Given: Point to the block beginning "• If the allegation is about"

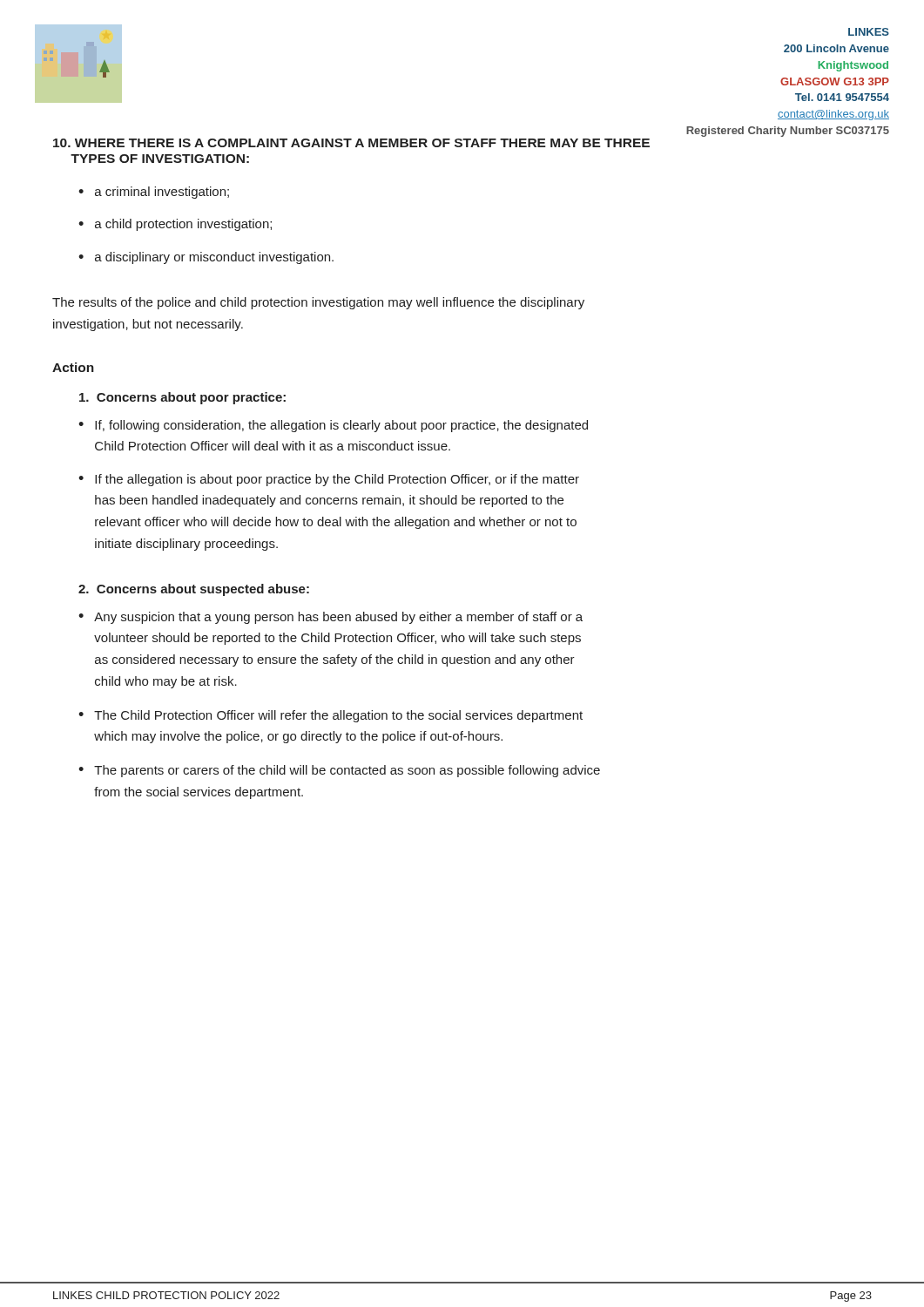Looking at the screenshot, I should coord(329,512).
